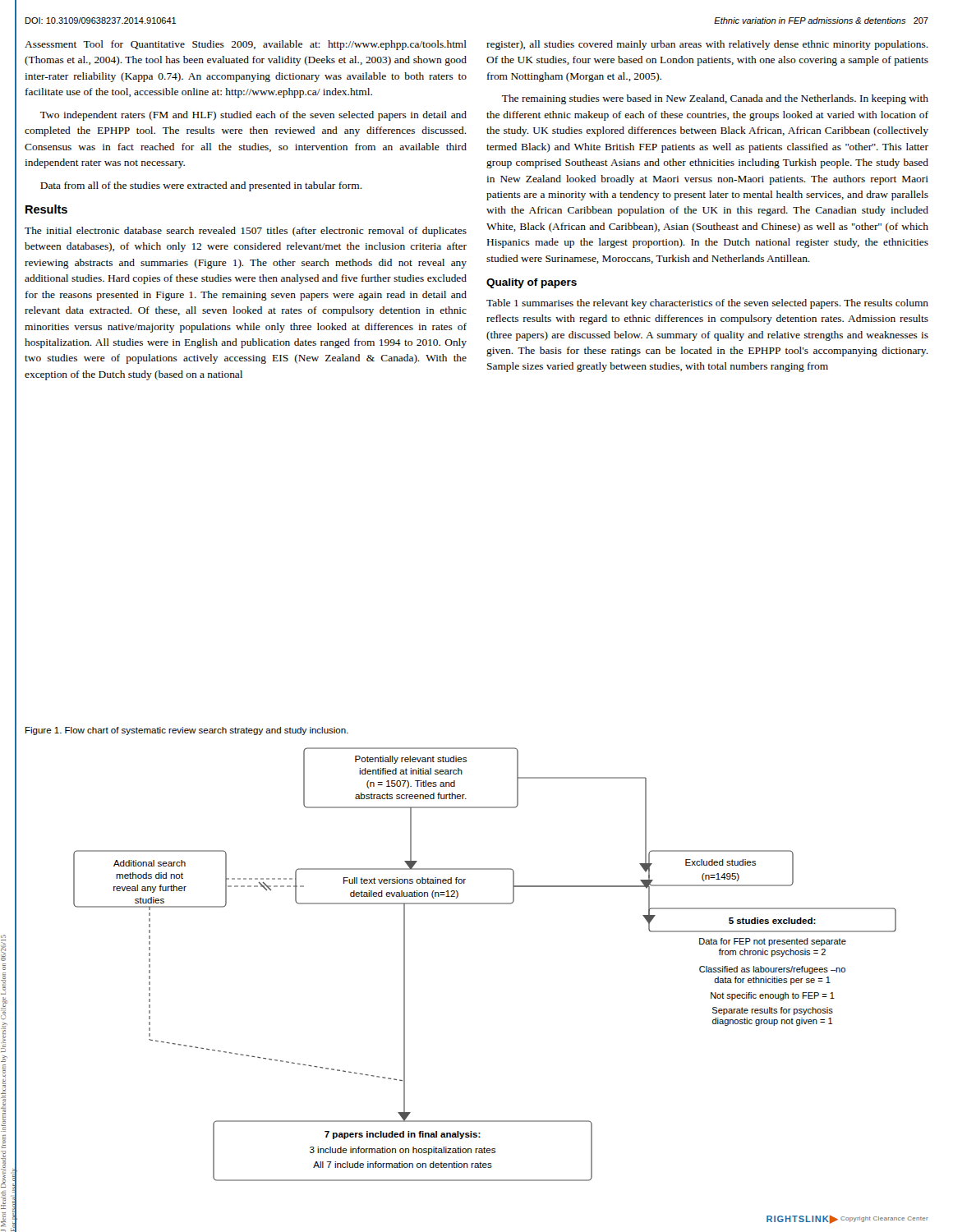Click on the flowchart
The image size is (953, 1232).
[476, 974]
